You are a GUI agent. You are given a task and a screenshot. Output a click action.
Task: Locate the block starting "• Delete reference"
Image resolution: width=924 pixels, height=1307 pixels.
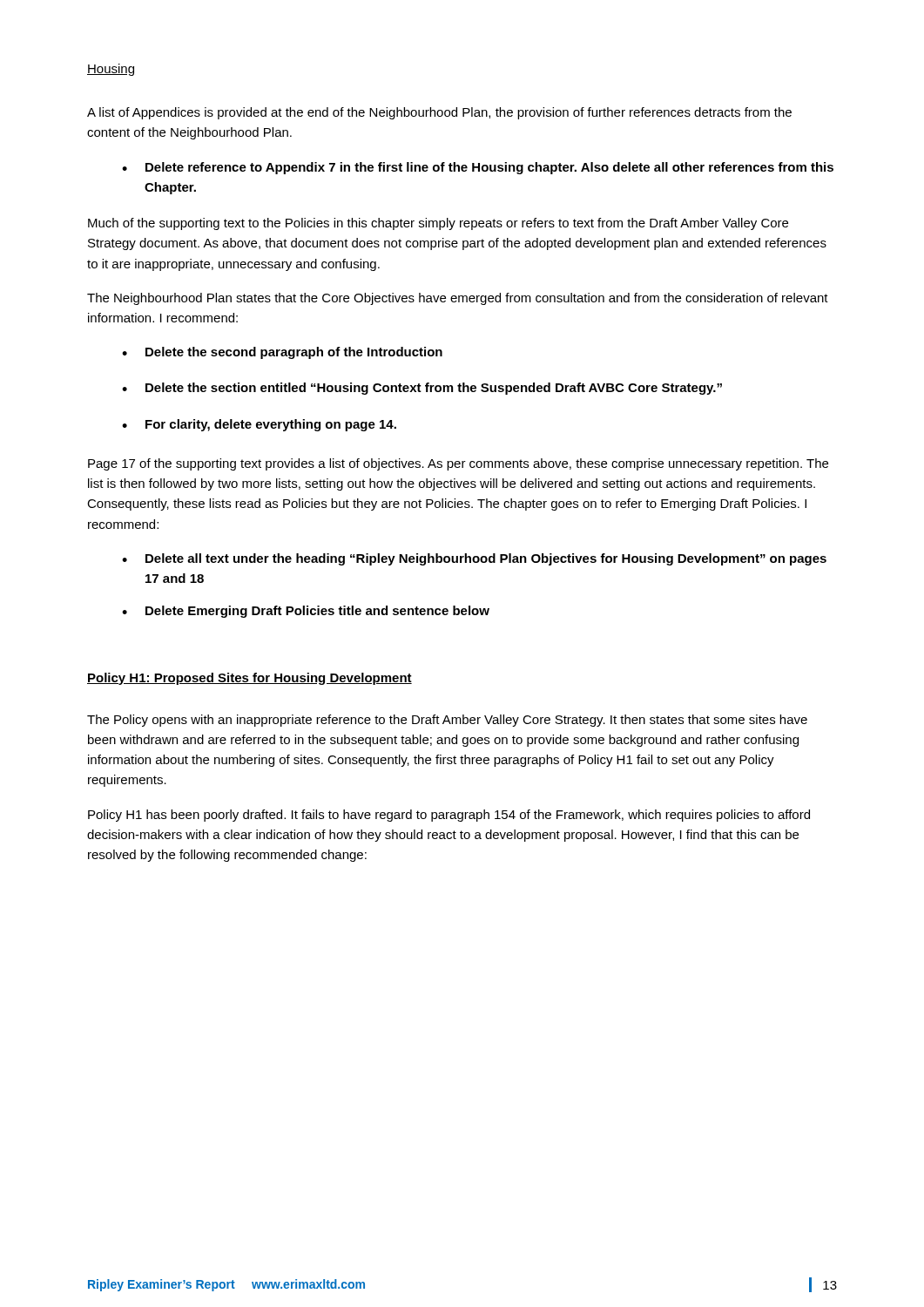pos(479,177)
